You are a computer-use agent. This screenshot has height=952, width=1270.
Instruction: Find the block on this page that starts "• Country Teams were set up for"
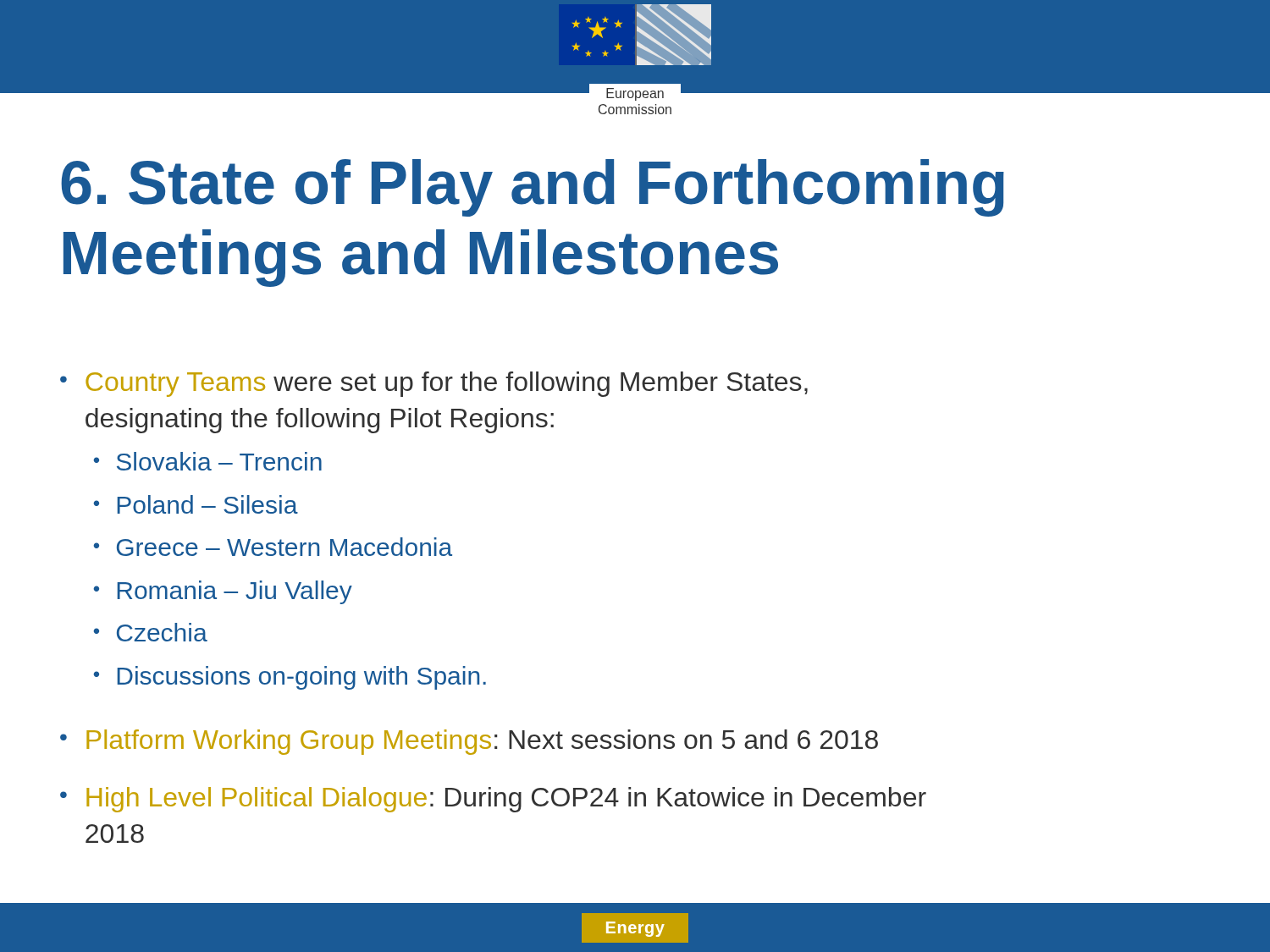click(435, 533)
